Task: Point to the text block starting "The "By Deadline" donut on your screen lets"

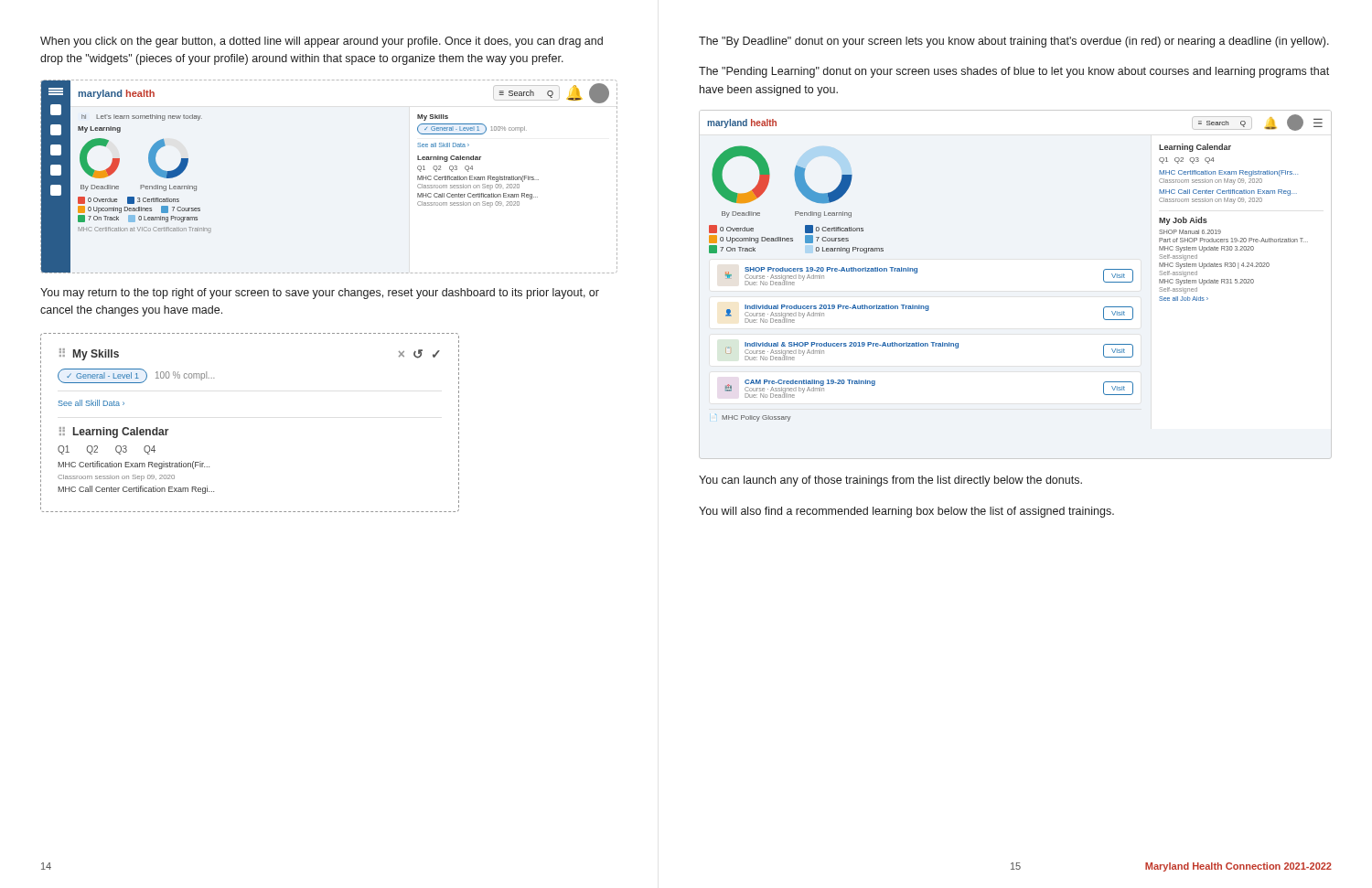Action: click(x=1014, y=41)
